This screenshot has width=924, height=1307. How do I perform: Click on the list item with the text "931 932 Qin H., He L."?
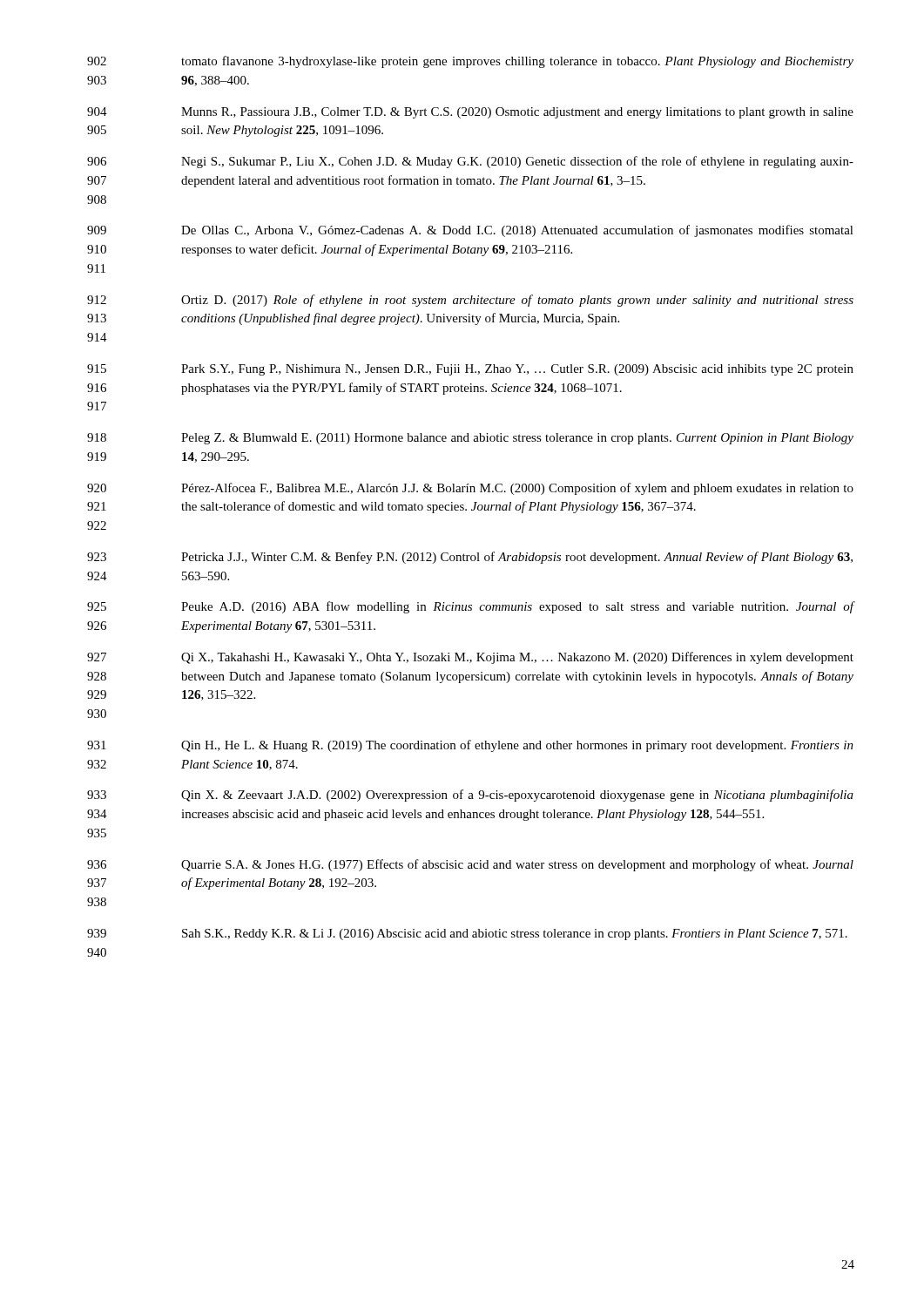coord(470,755)
